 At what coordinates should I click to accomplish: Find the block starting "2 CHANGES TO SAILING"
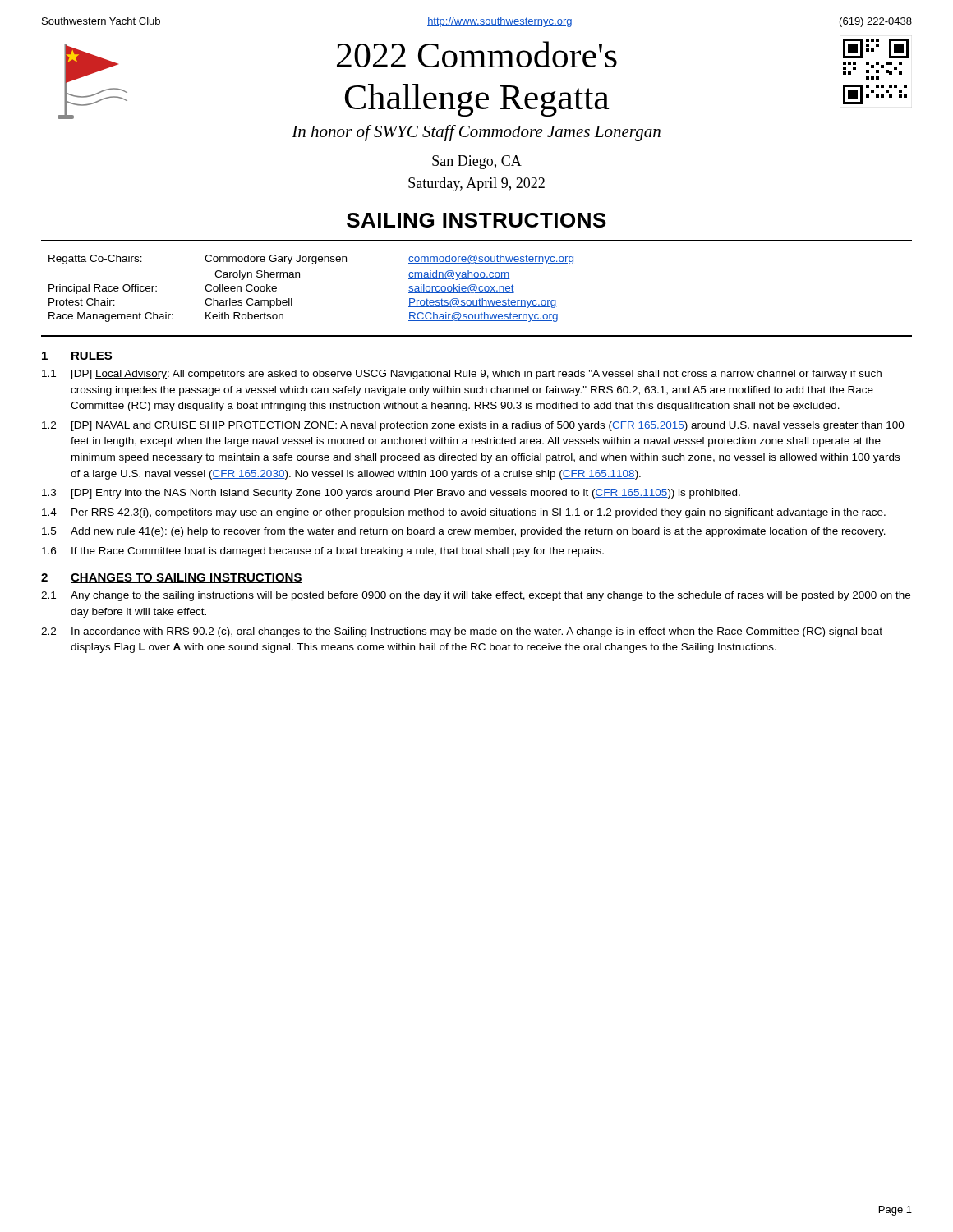click(x=171, y=577)
